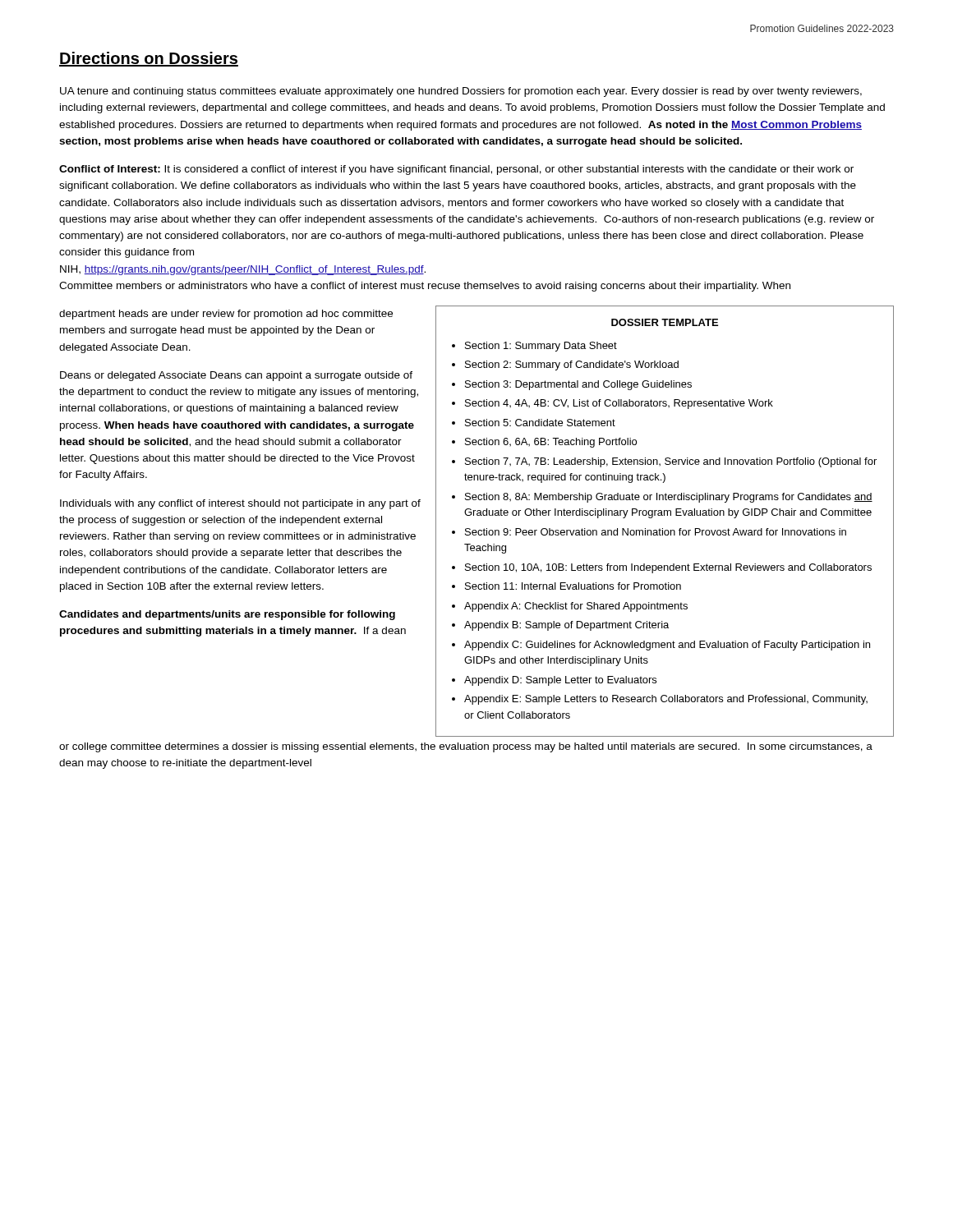Locate the element starting "or college committee"
953x1232 pixels.
[x=466, y=755]
